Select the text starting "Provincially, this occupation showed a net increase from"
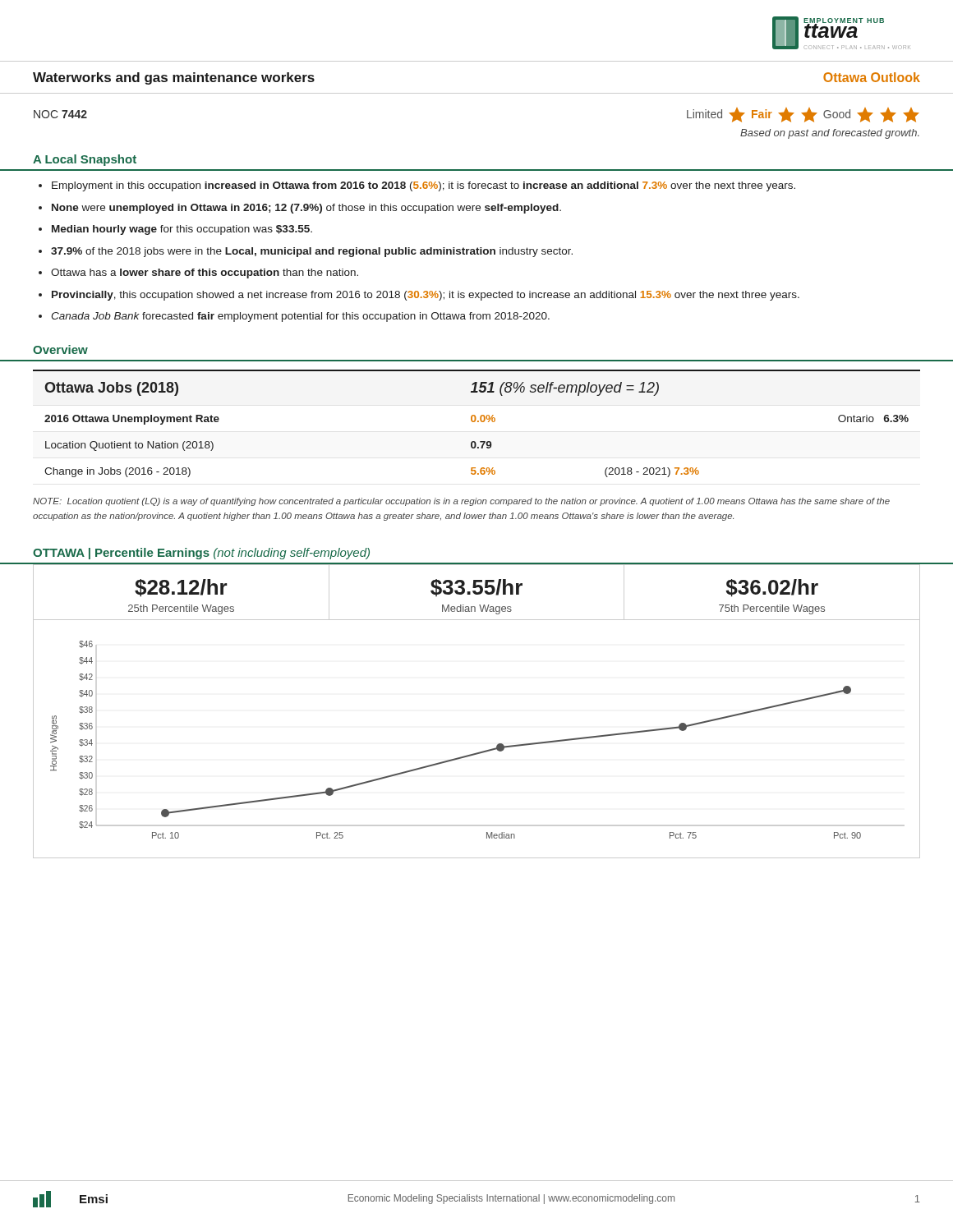The height and width of the screenshot is (1232, 953). coord(425,294)
